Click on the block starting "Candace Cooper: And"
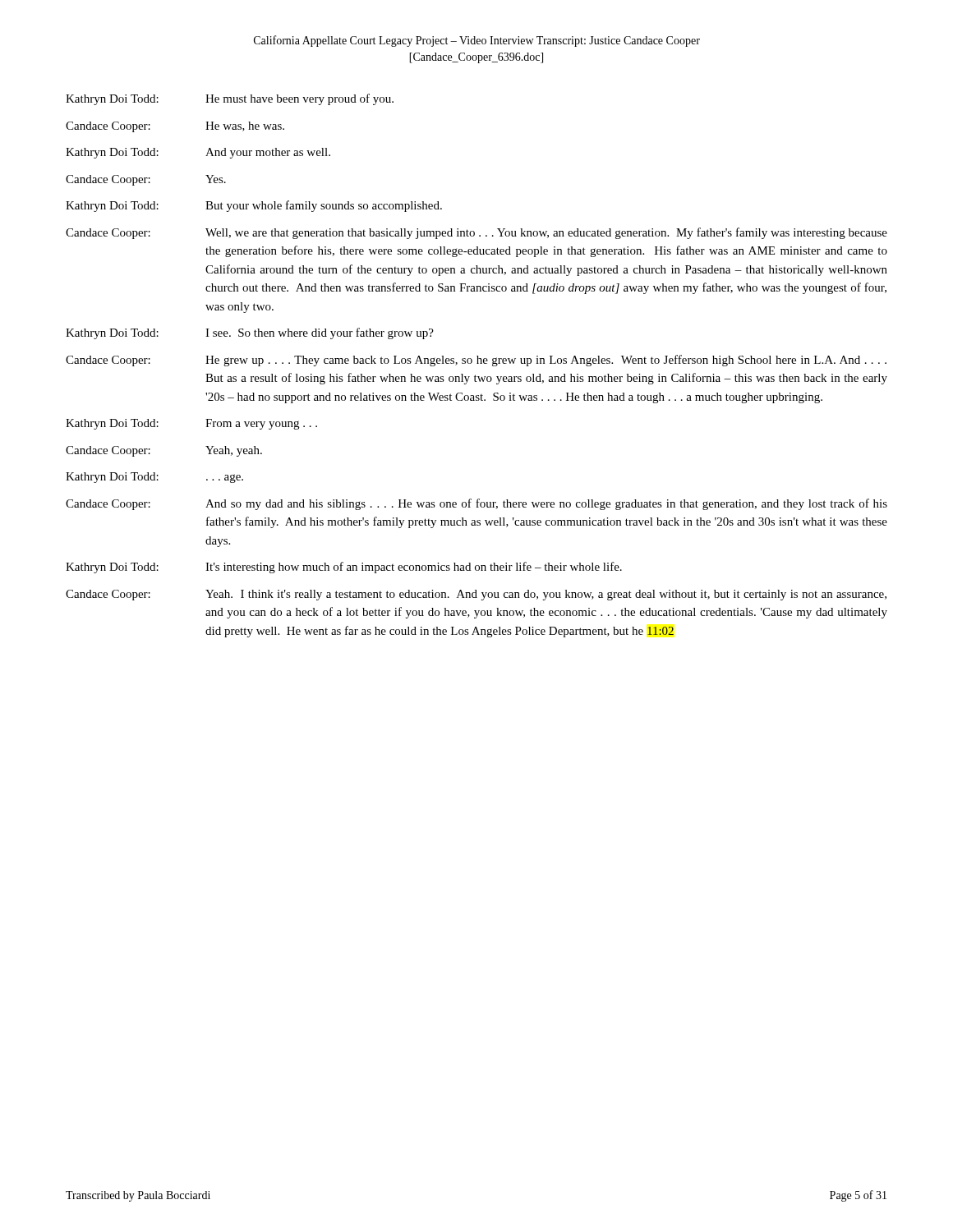This screenshot has height=1232, width=953. [x=476, y=522]
